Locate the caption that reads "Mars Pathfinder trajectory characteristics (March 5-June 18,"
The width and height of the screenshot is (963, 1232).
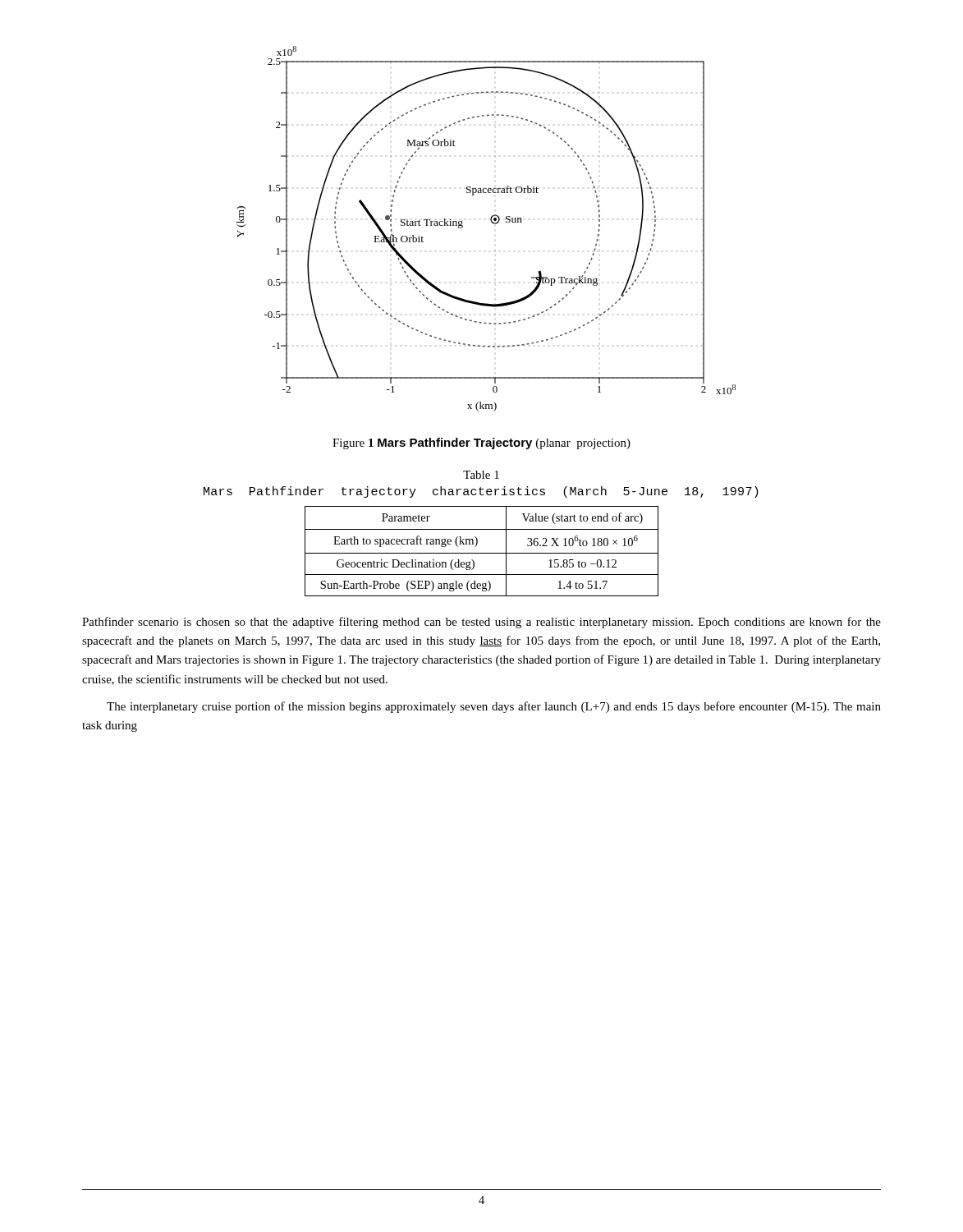click(x=482, y=492)
